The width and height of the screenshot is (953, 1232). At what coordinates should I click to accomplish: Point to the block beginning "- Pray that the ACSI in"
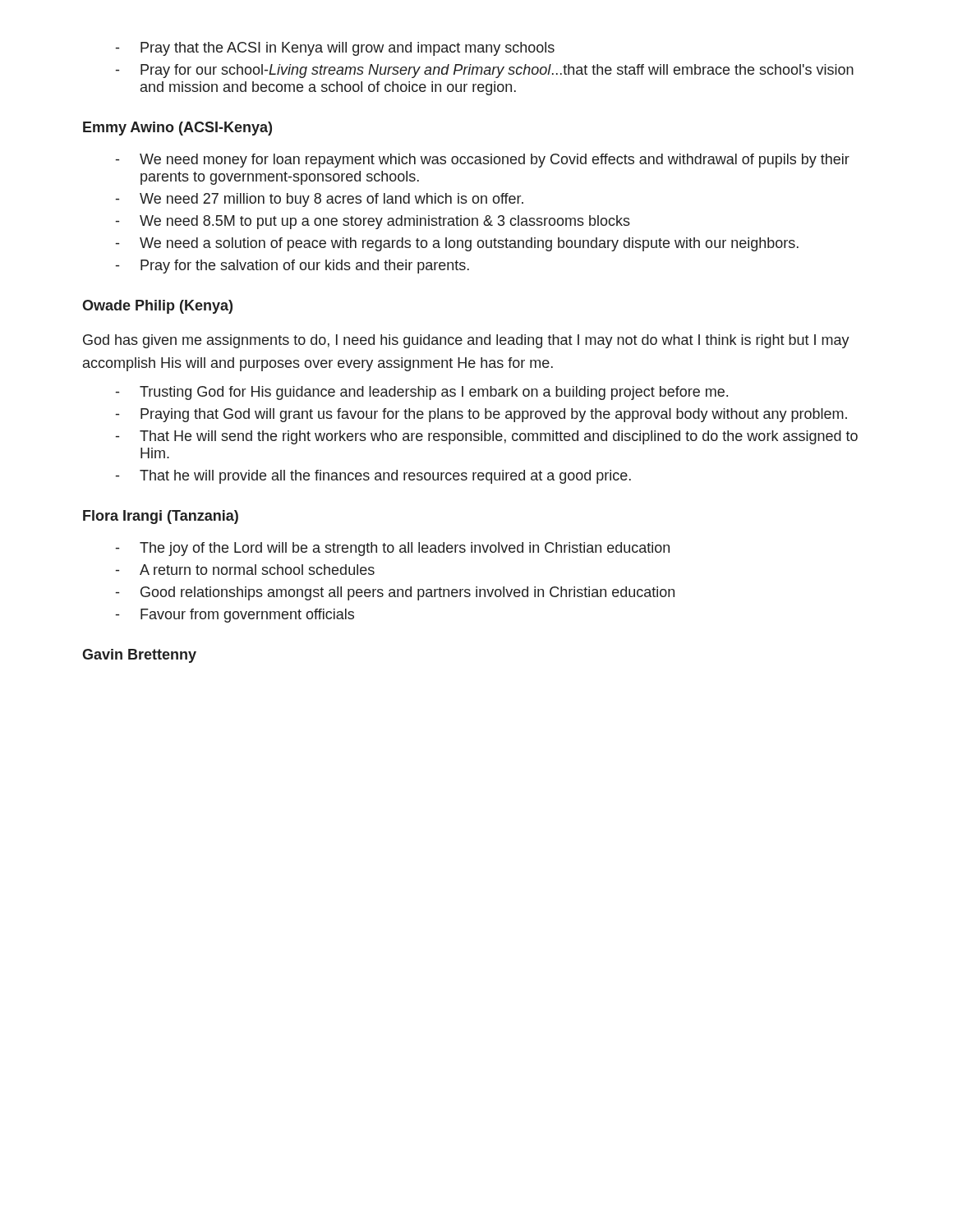[493, 48]
